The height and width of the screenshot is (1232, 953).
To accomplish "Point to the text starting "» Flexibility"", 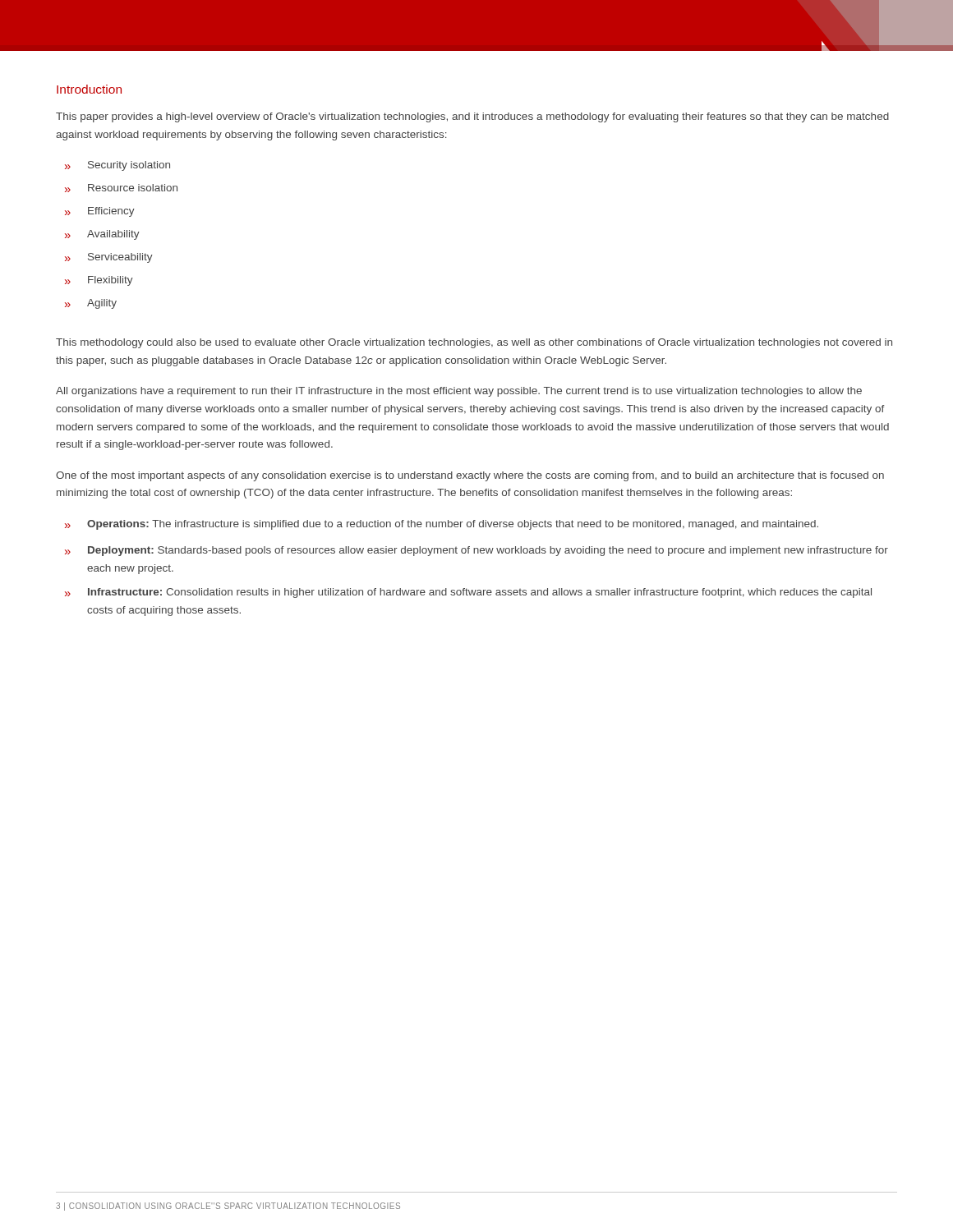I will (99, 281).
